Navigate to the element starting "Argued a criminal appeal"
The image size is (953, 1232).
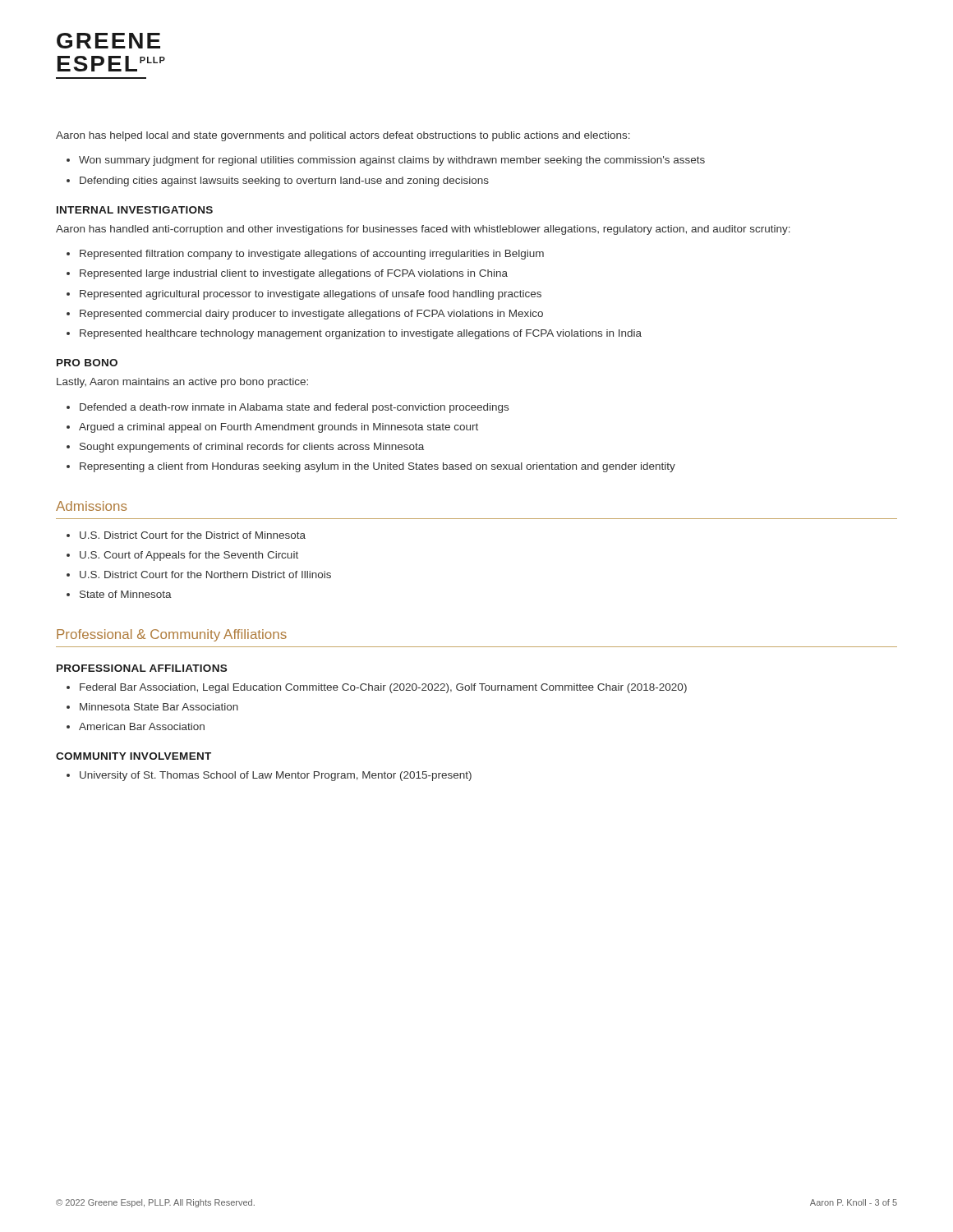[x=279, y=427]
